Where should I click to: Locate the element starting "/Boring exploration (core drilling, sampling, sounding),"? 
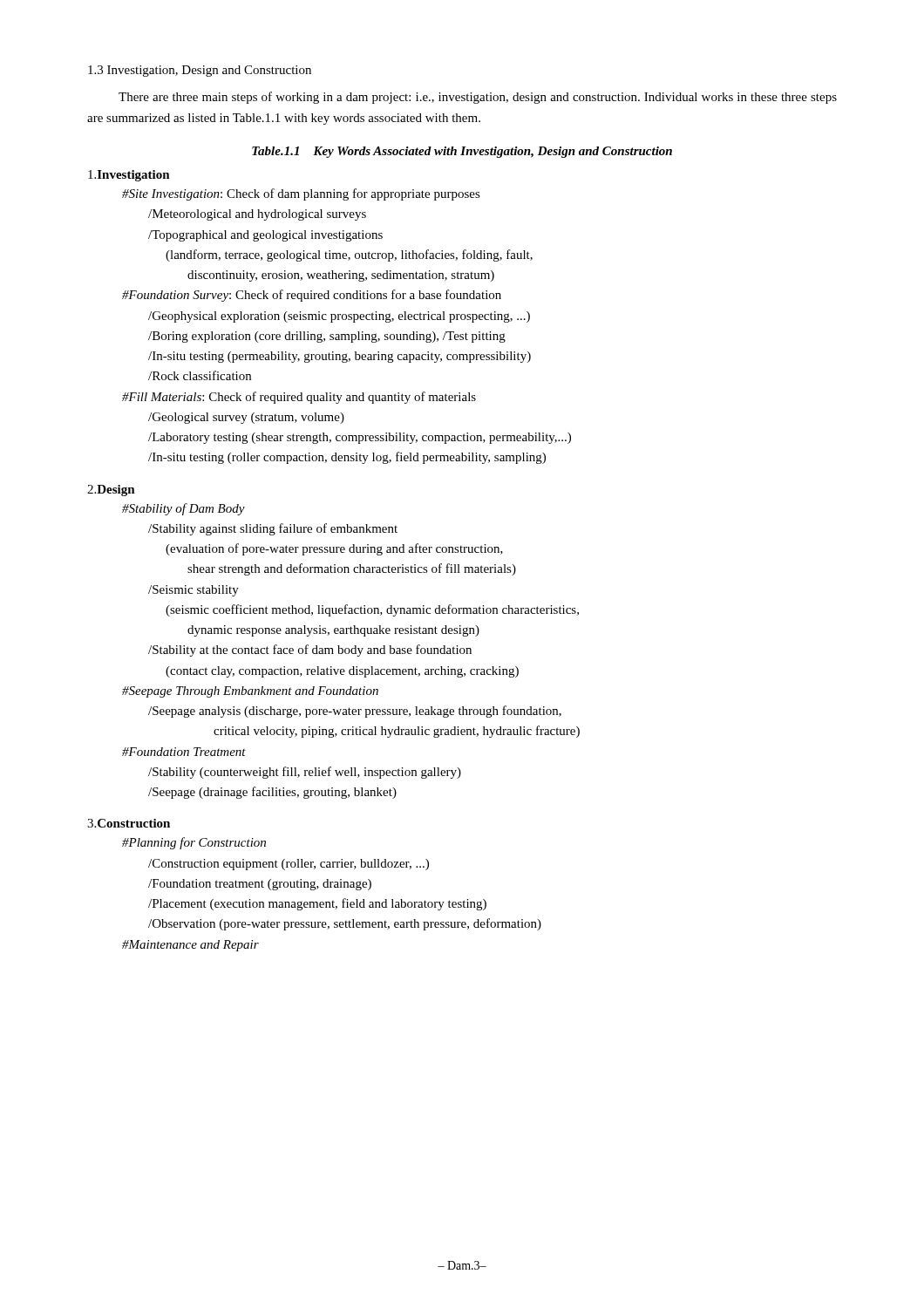327,336
